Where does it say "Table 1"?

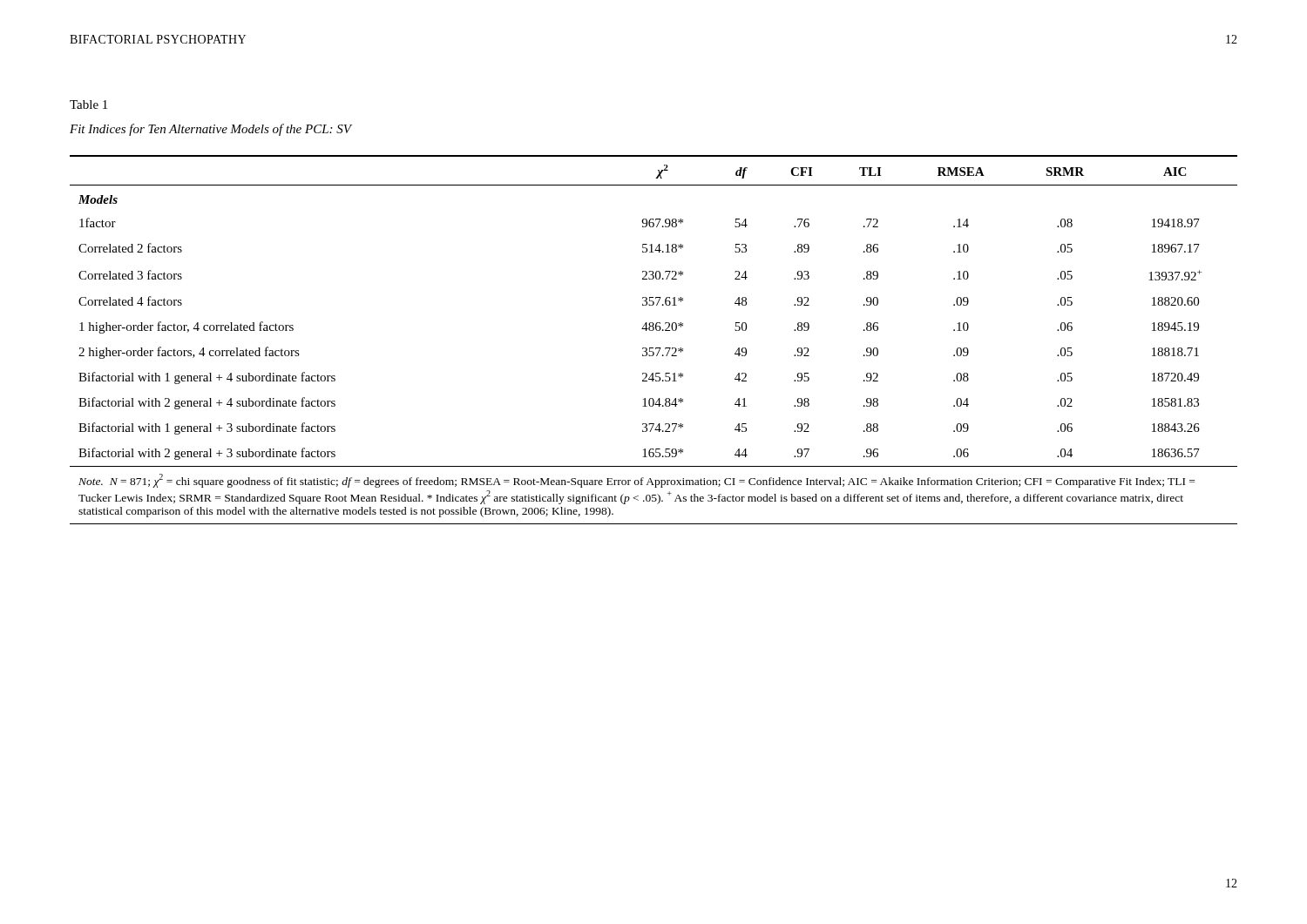pyautogui.click(x=89, y=105)
